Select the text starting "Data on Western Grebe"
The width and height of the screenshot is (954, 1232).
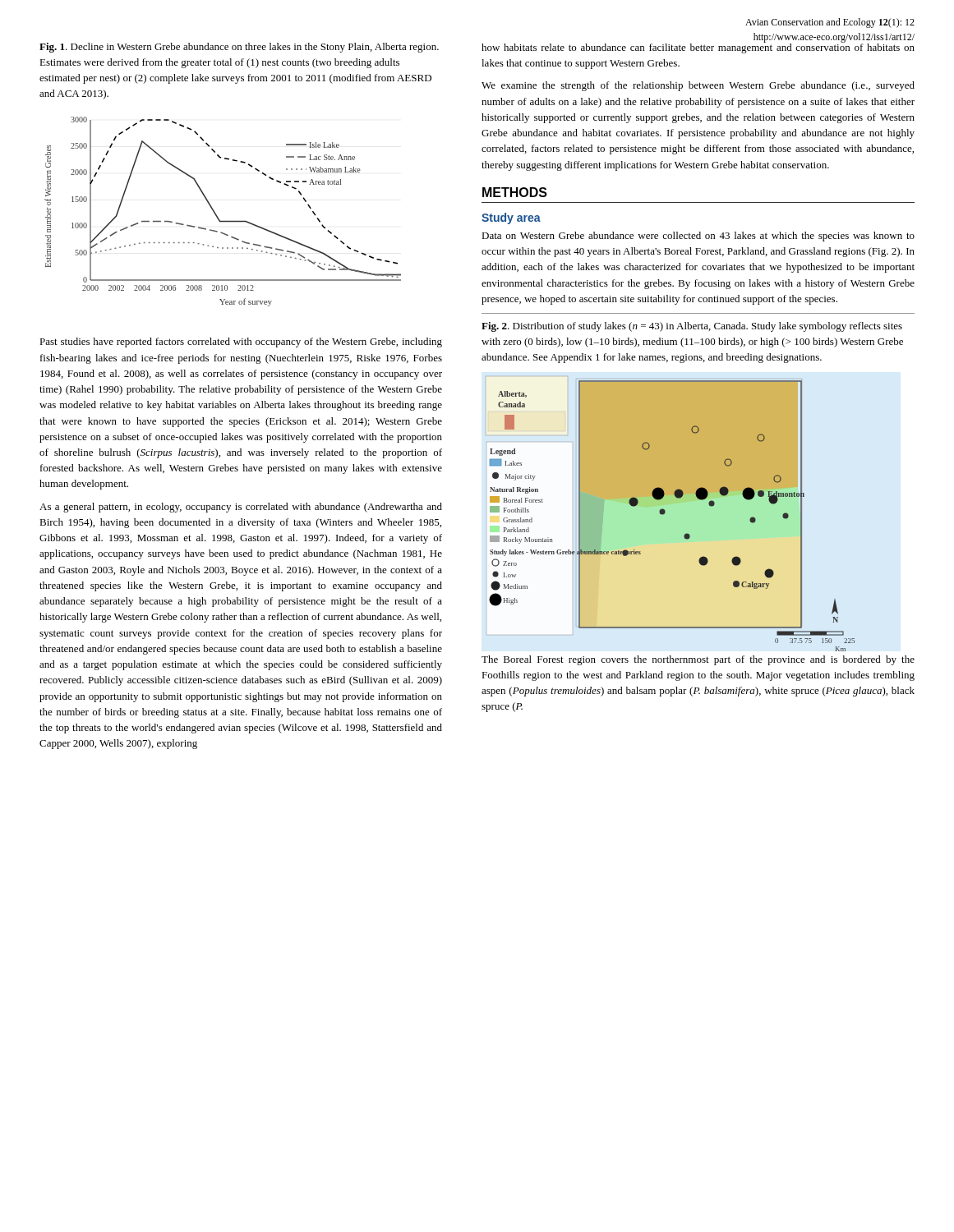[698, 267]
